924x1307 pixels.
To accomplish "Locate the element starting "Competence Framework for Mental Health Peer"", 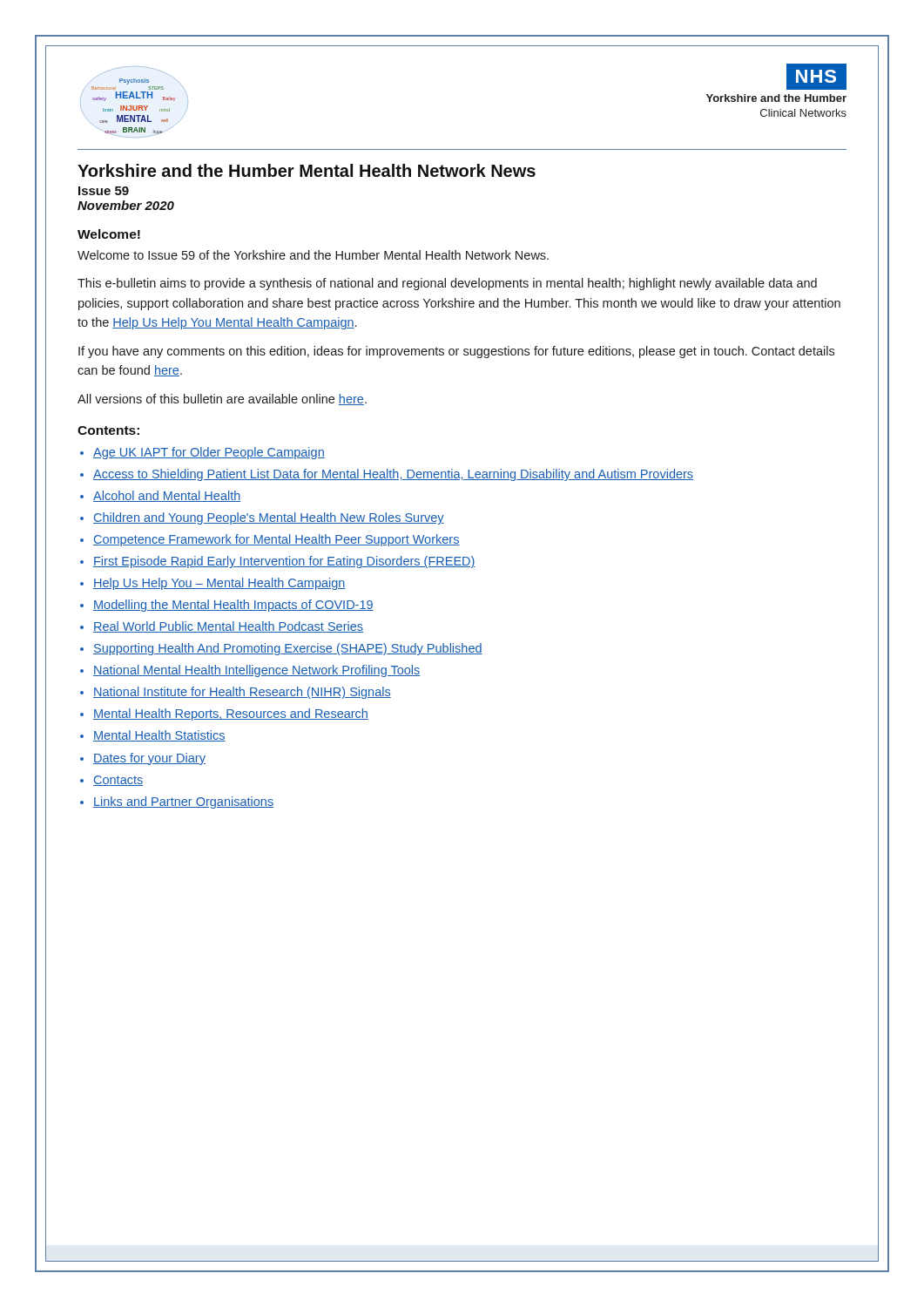I will click(x=276, y=540).
